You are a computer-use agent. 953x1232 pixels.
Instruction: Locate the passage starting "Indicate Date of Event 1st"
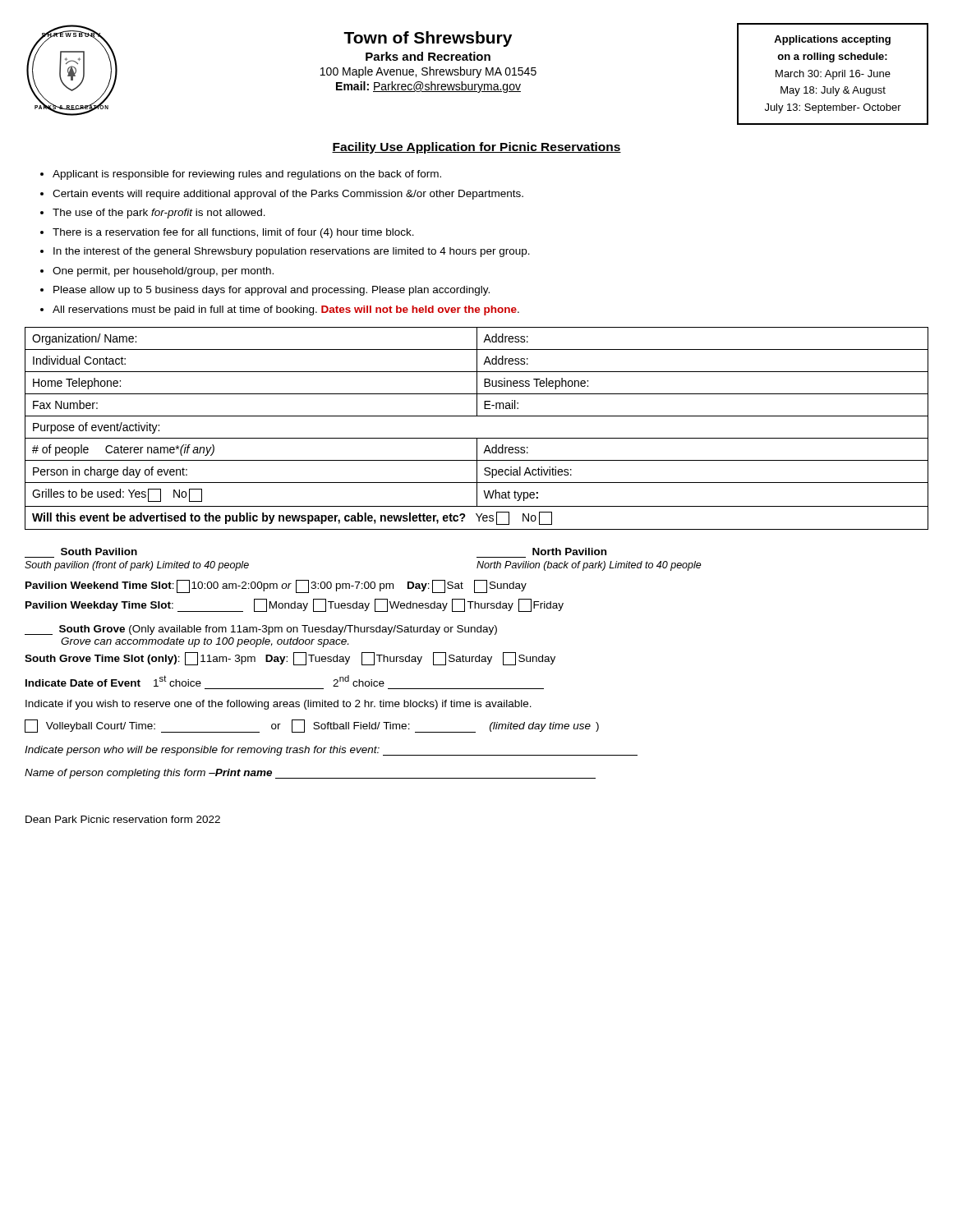[284, 681]
